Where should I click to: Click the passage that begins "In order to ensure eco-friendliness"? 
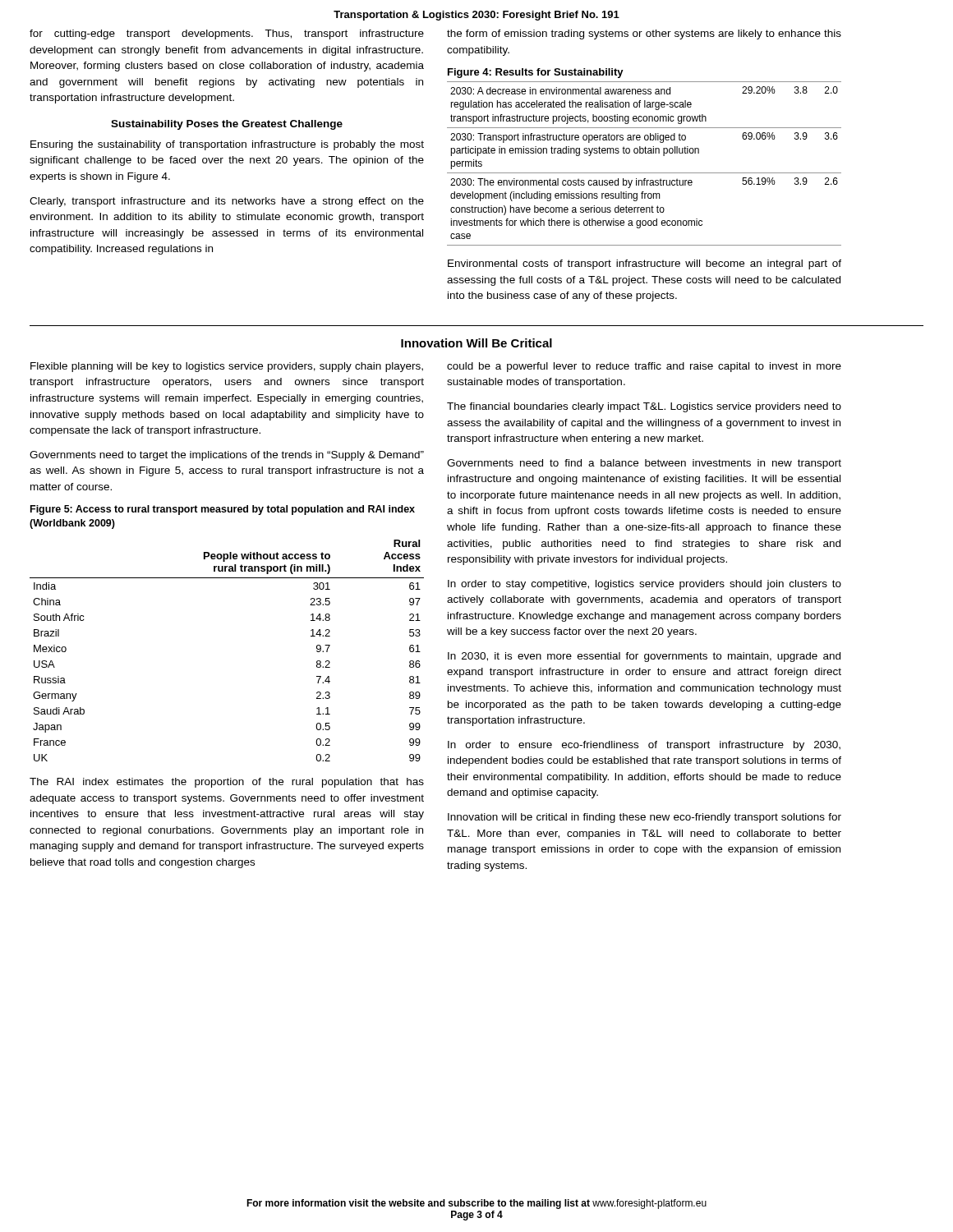[644, 768]
